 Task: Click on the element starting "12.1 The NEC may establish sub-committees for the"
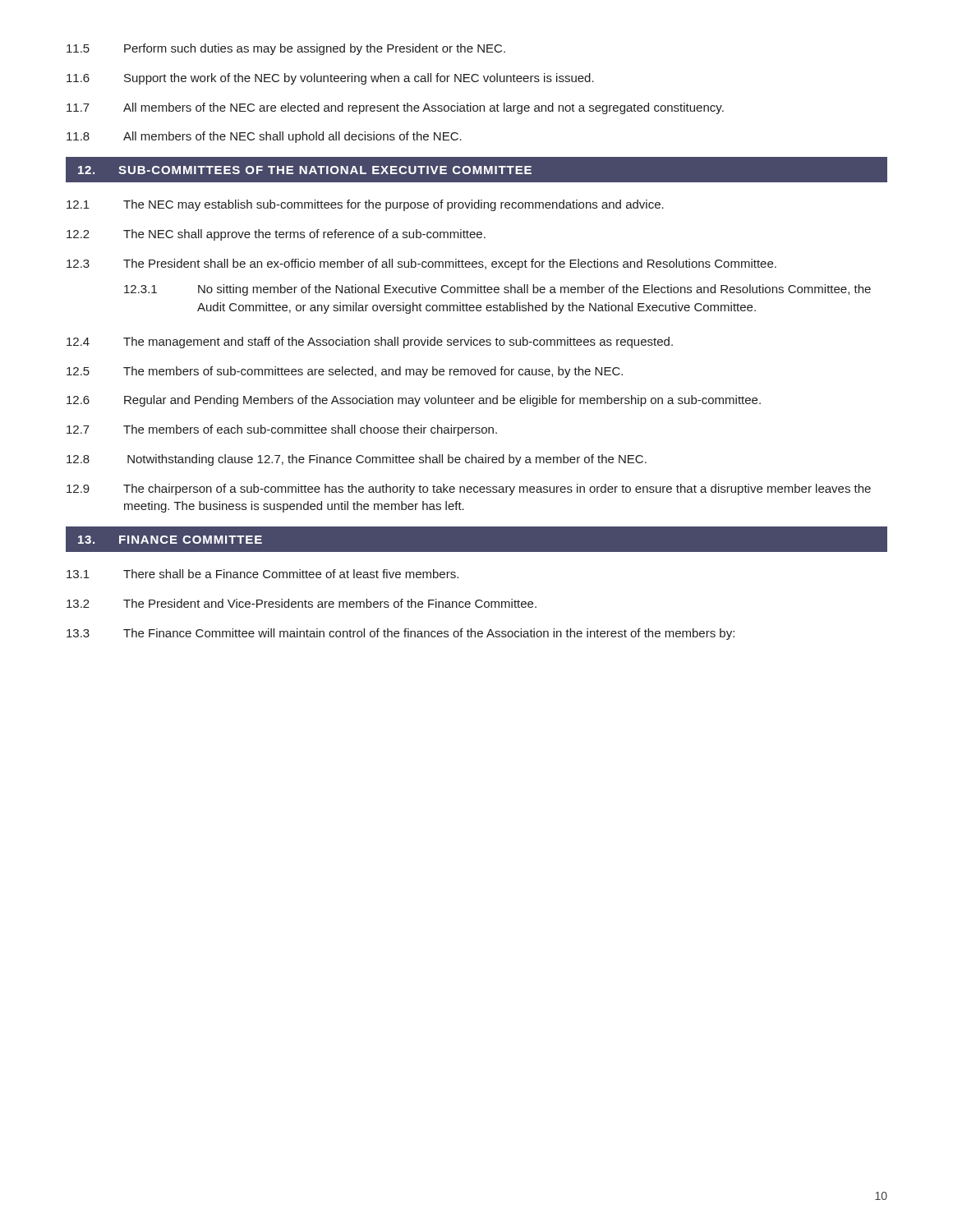476,204
